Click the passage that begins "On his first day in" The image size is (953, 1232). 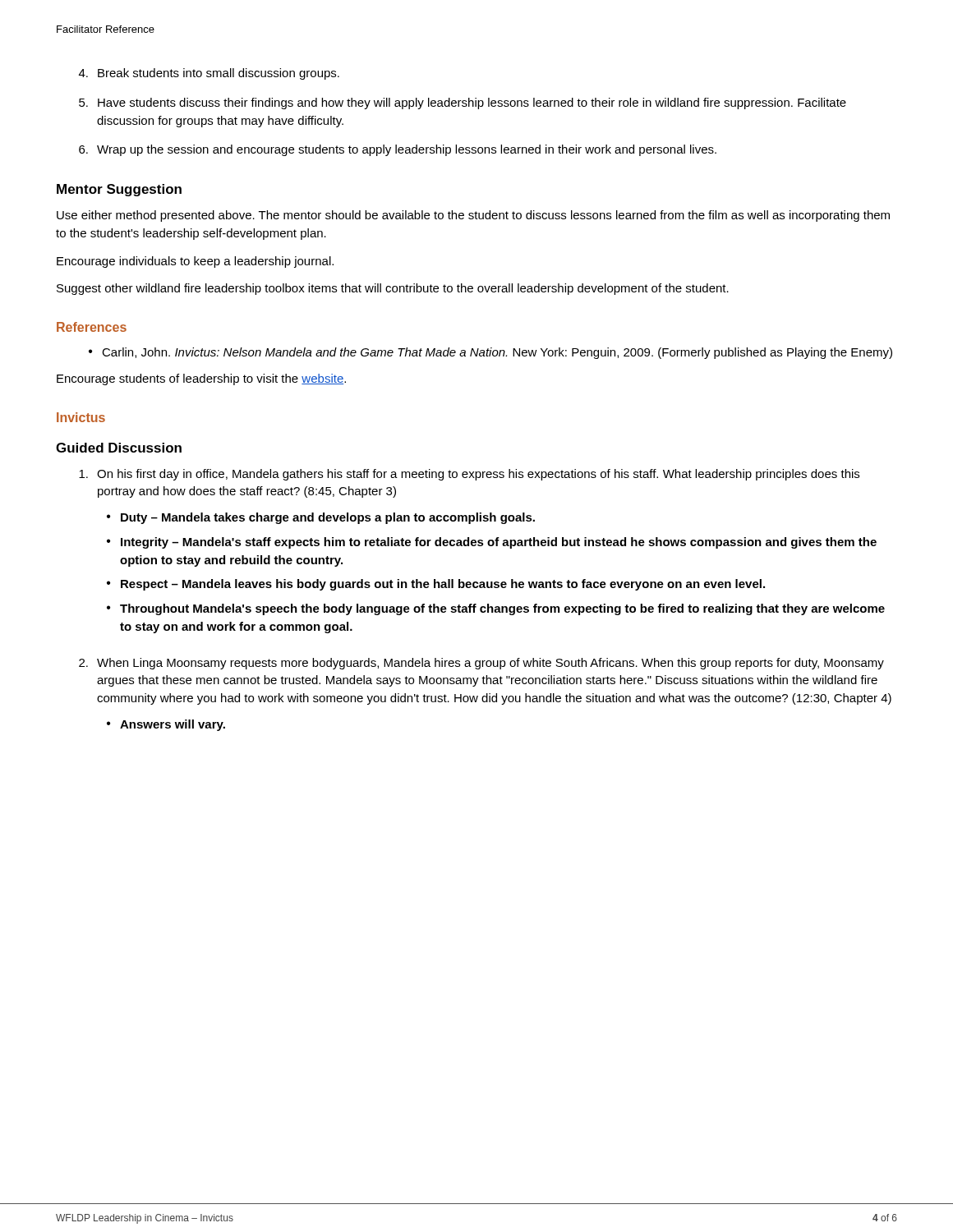[x=476, y=553]
